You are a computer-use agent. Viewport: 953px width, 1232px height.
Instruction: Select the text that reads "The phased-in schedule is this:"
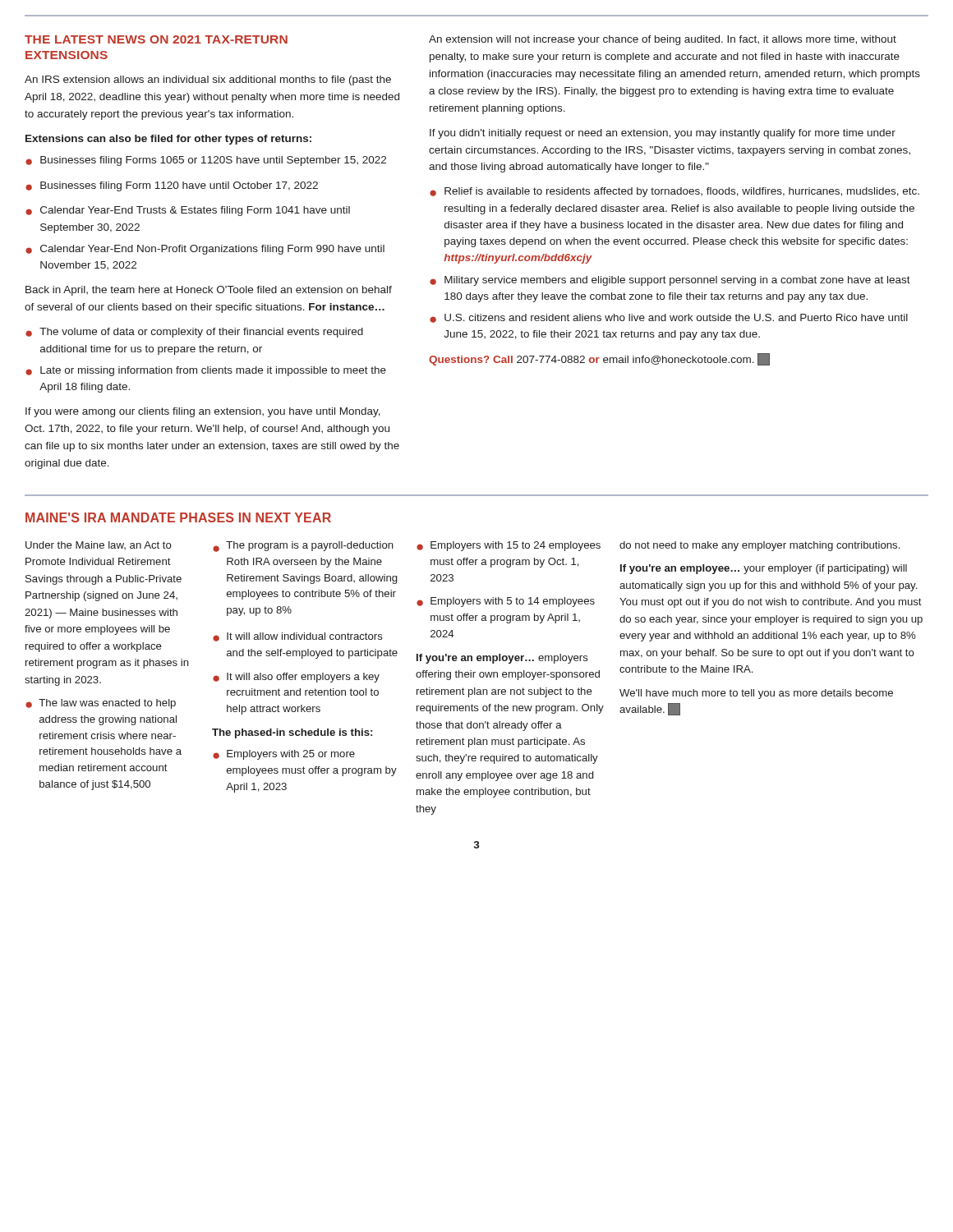(293, 732)
